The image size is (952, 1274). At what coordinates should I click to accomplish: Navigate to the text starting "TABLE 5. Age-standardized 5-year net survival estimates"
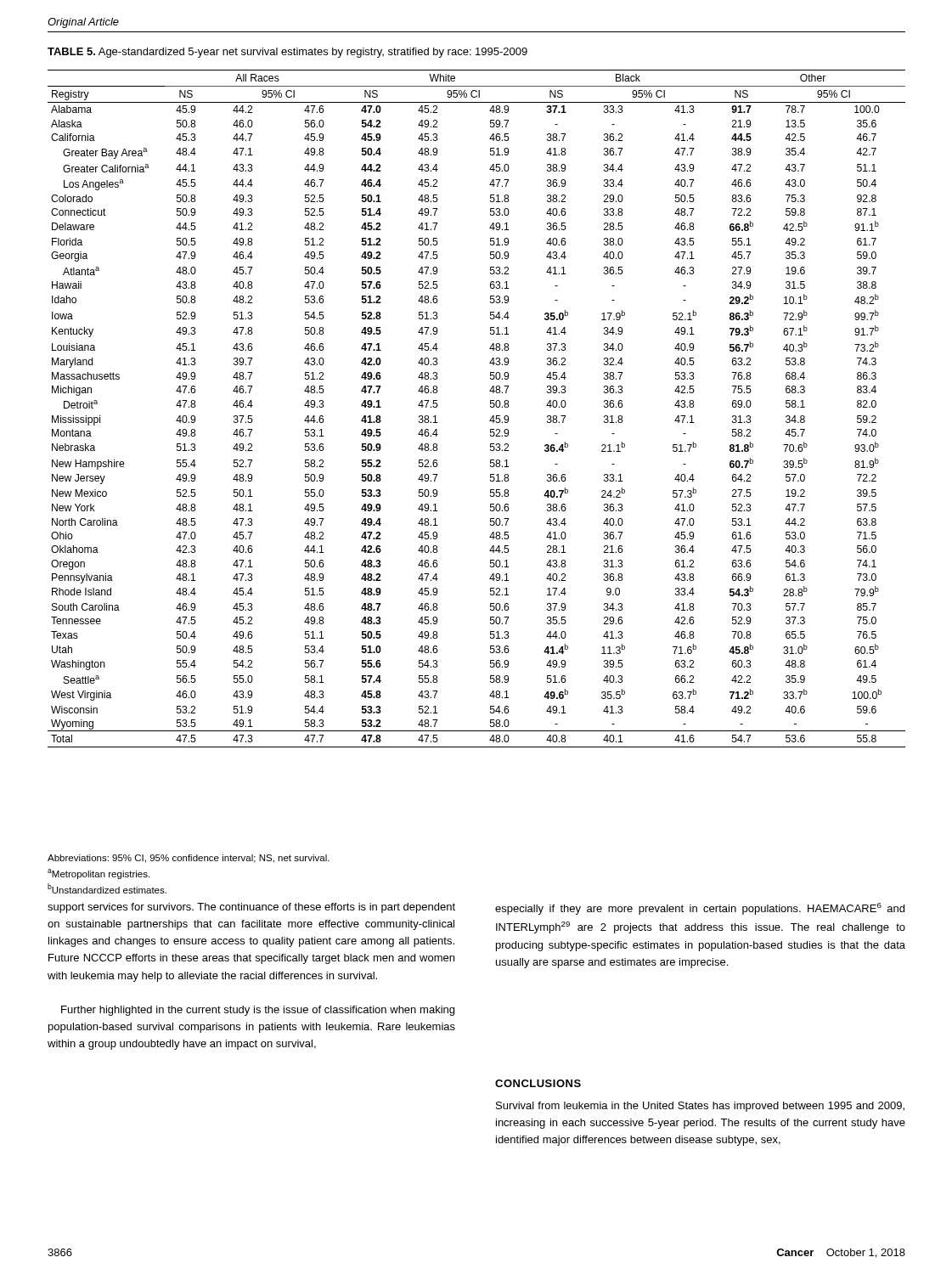[288, 51]
